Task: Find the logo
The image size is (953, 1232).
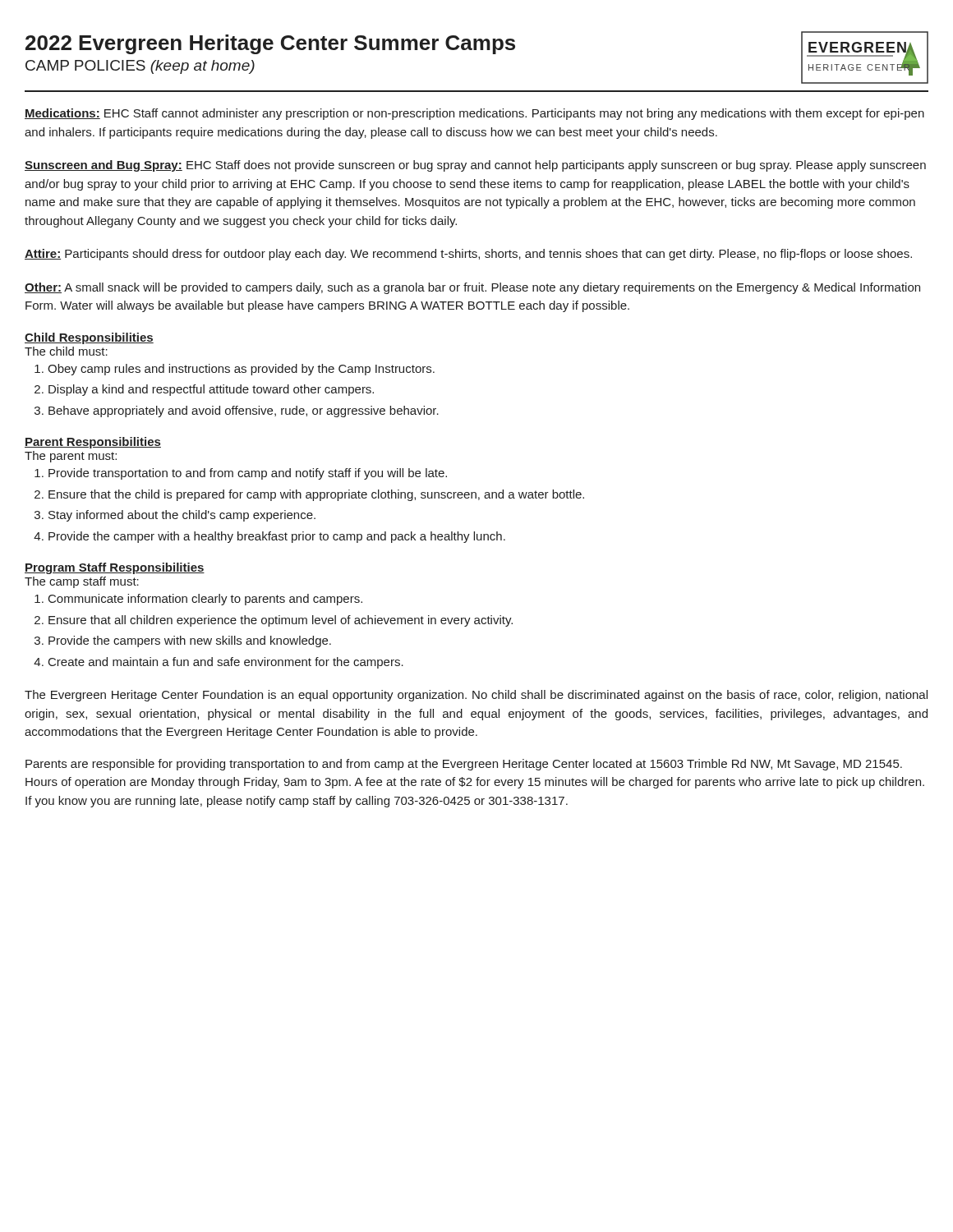Action: point(865,57)
